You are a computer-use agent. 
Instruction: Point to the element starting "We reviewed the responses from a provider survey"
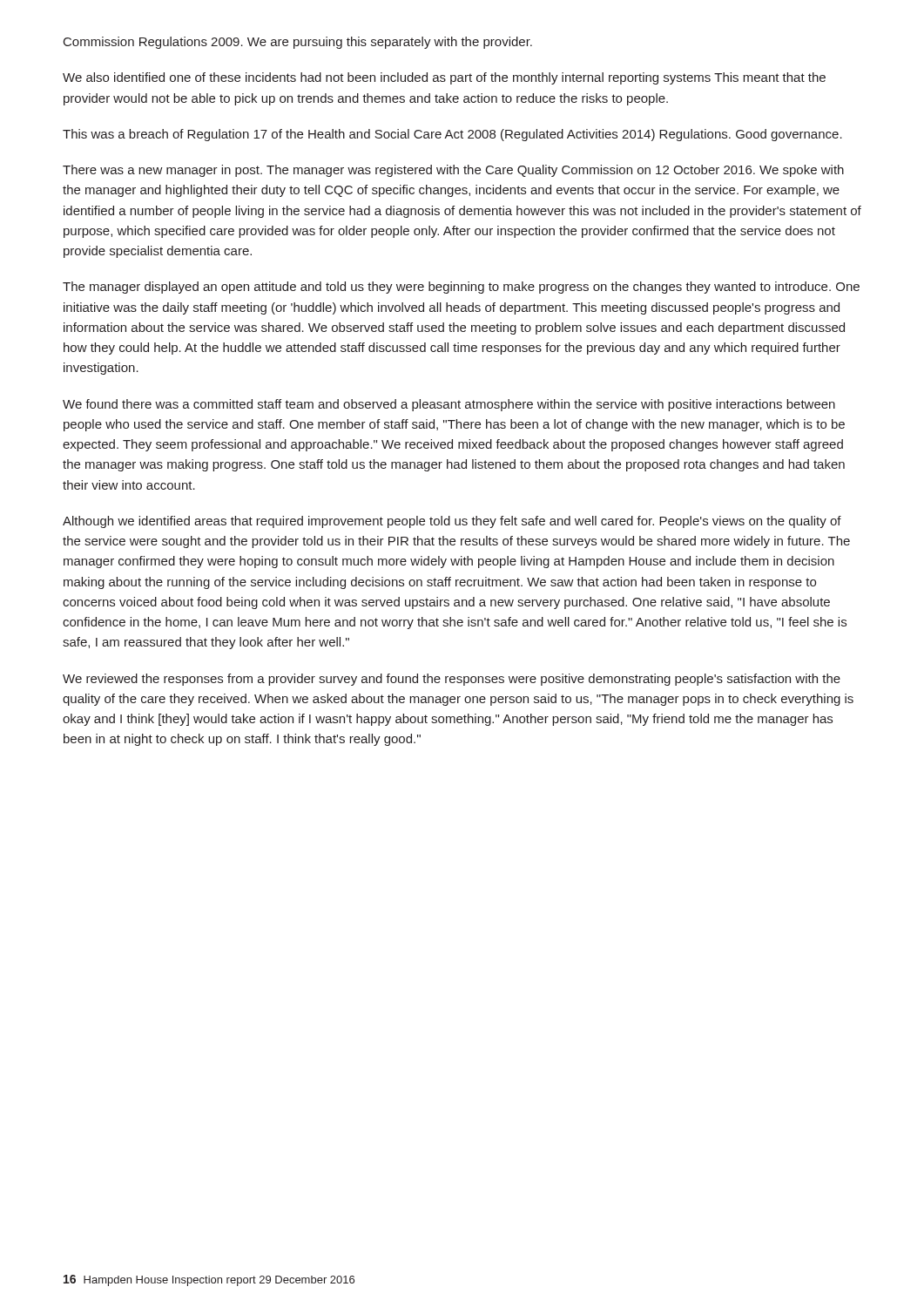tap(458, 708)
